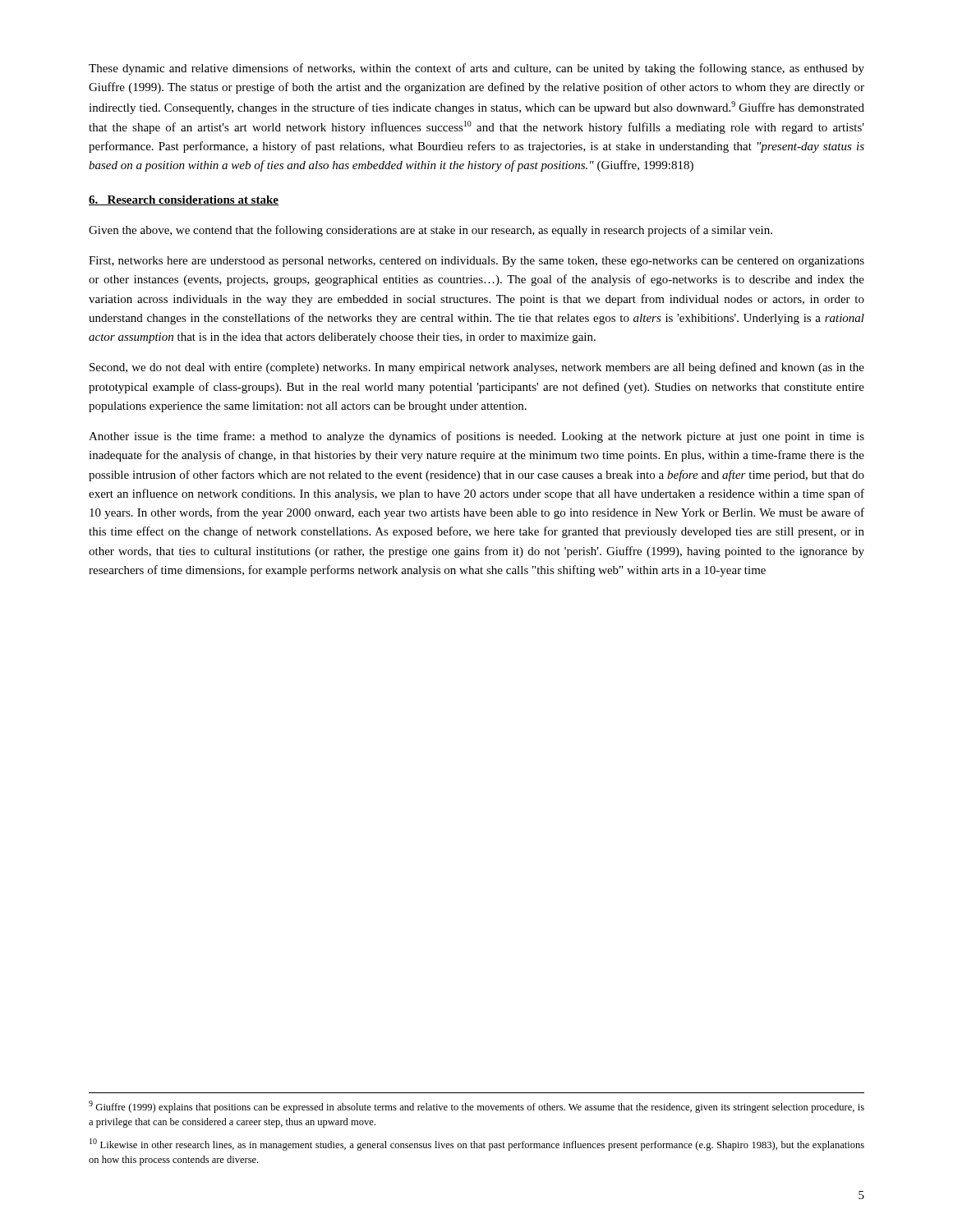Viewport: 953px width, 1232px height.
Task: Click the passage that begins "First, networks here are"
Action: click(476, 299)
